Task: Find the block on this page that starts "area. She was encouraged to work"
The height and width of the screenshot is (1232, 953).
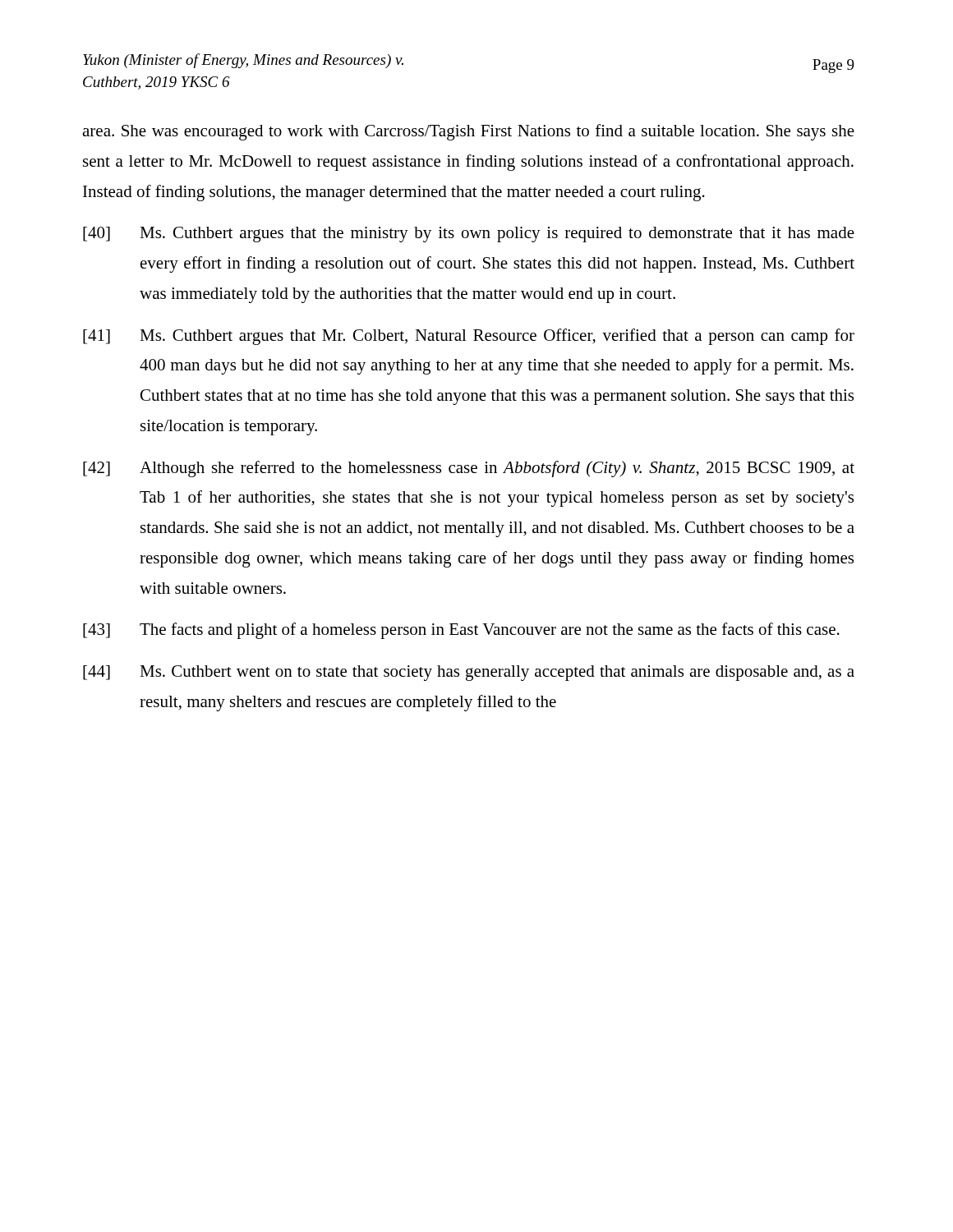Action: coord(468,161)
